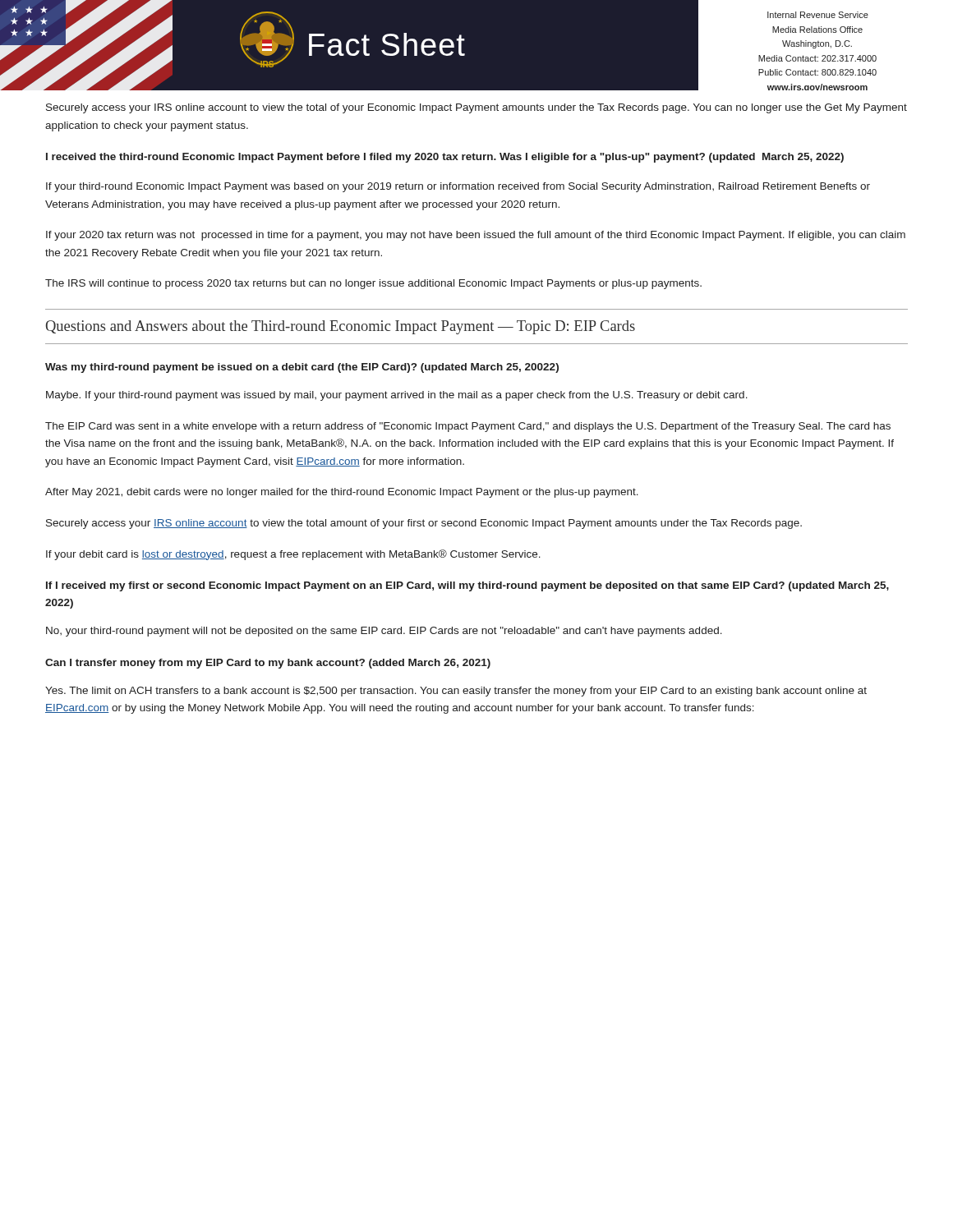This screenshot has width=953, height=1232.
Task: Find the text starting "If I received my first or second"
Action: click(467, 594)
